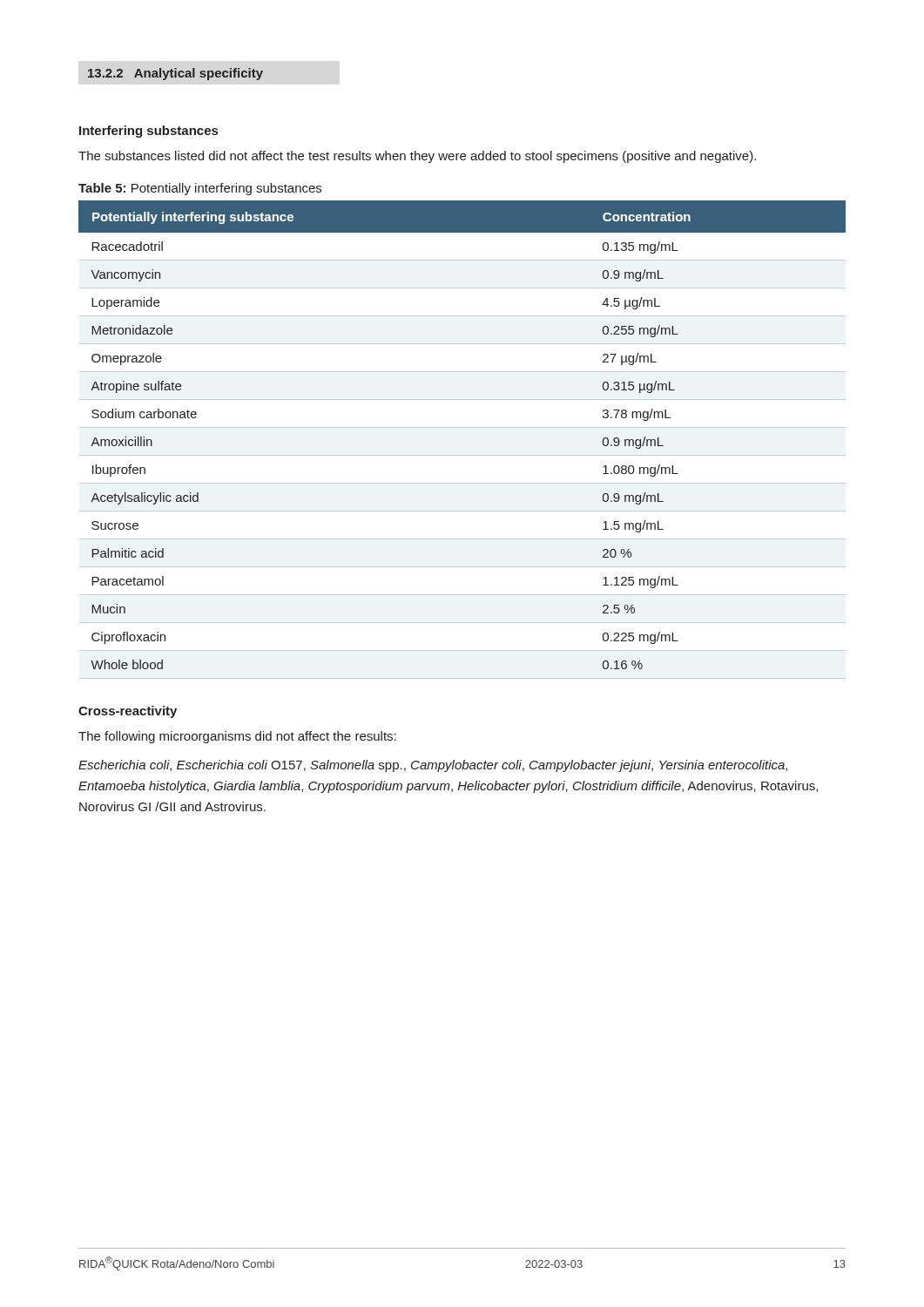Image resolution: width=924 pixels, height=1307 pixels.
Task: Point to the element starting "Escherichia coli, Escherichia coli"
Action: pyautogui.click(x=449, y=786)
